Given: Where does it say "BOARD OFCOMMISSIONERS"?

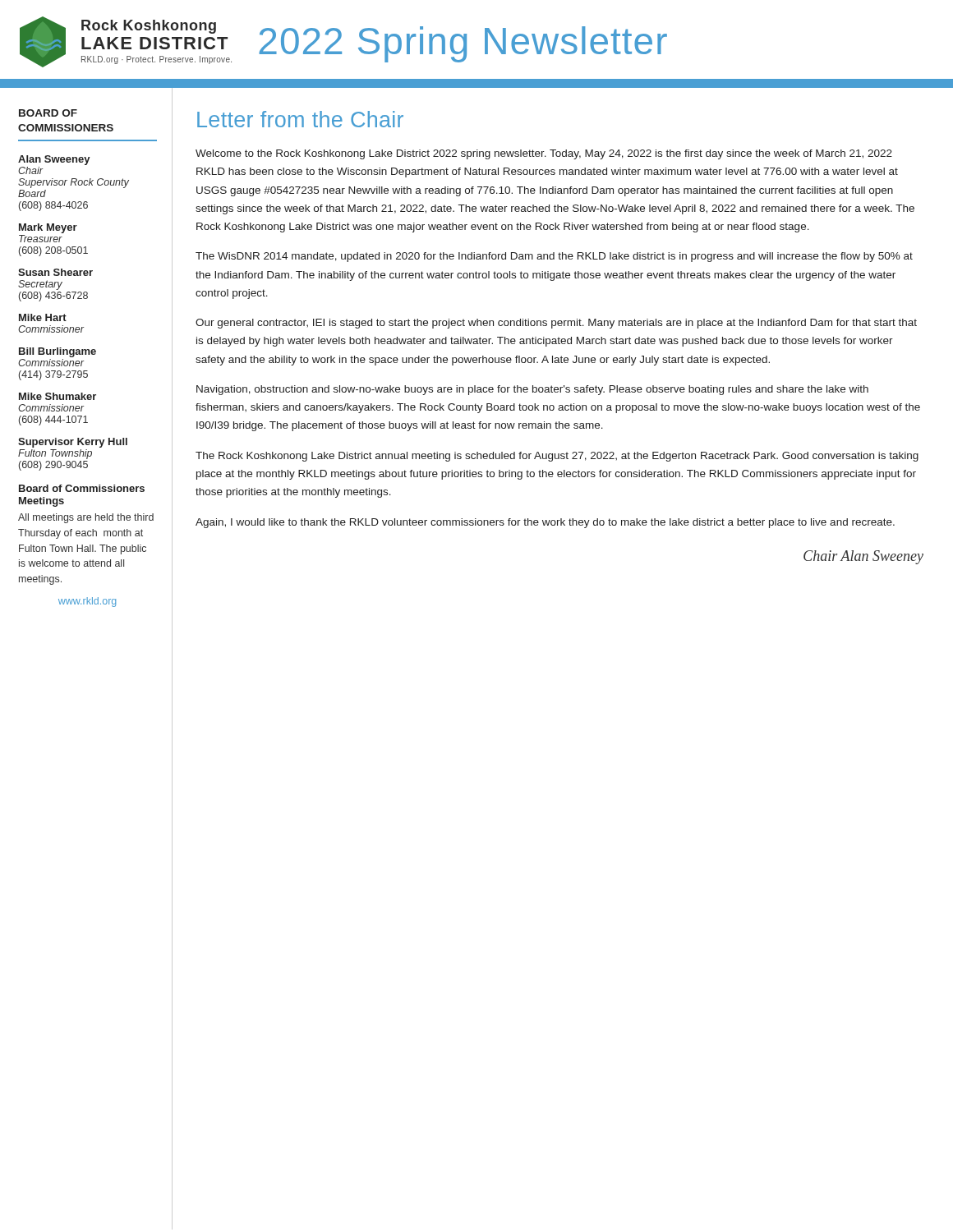Looking at the screenshot, I should click(x=88, y=124).
